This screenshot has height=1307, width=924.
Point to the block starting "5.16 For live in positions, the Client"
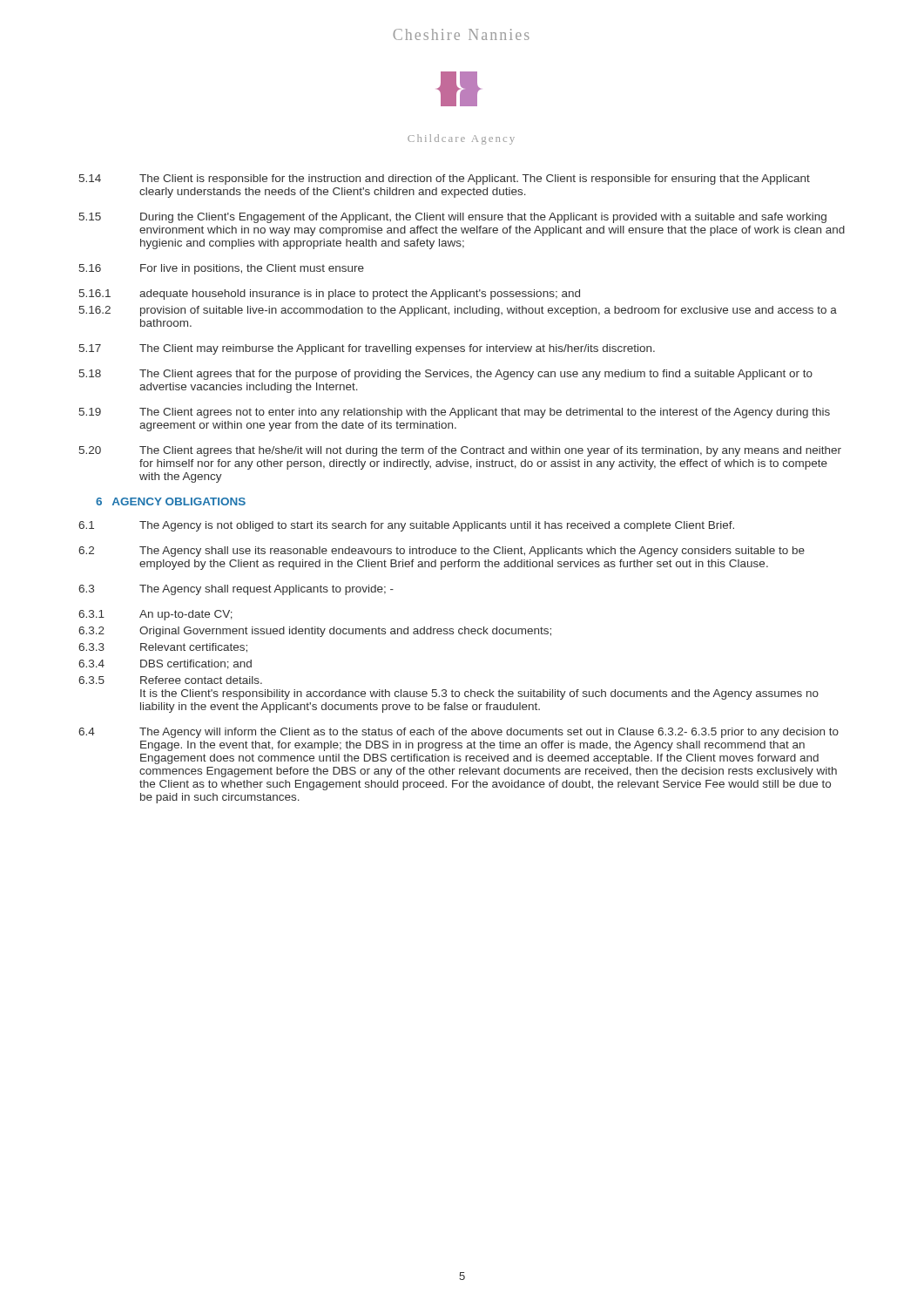coord(222,269)
